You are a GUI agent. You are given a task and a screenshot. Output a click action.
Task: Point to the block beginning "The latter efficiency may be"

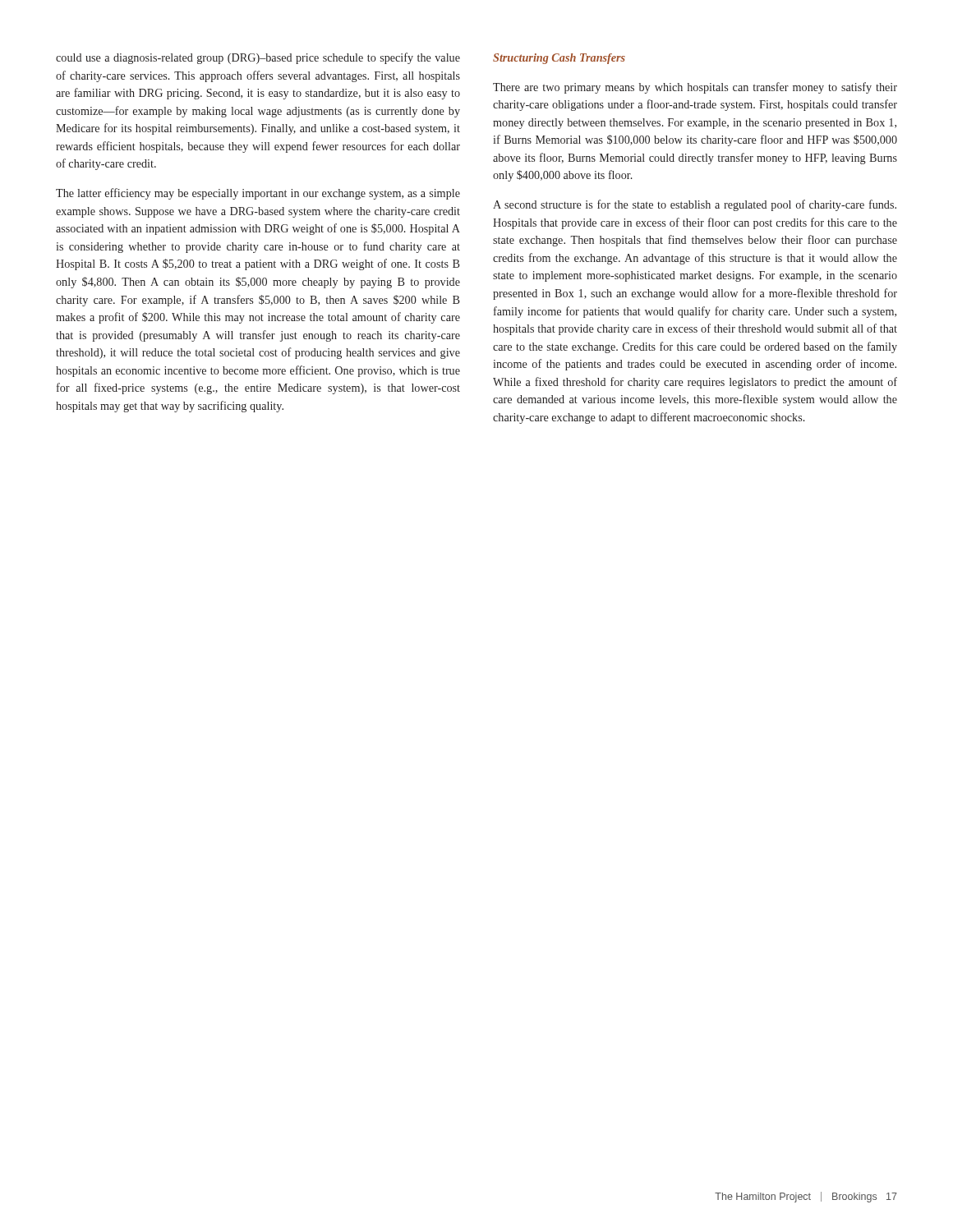tap(258, 300)
